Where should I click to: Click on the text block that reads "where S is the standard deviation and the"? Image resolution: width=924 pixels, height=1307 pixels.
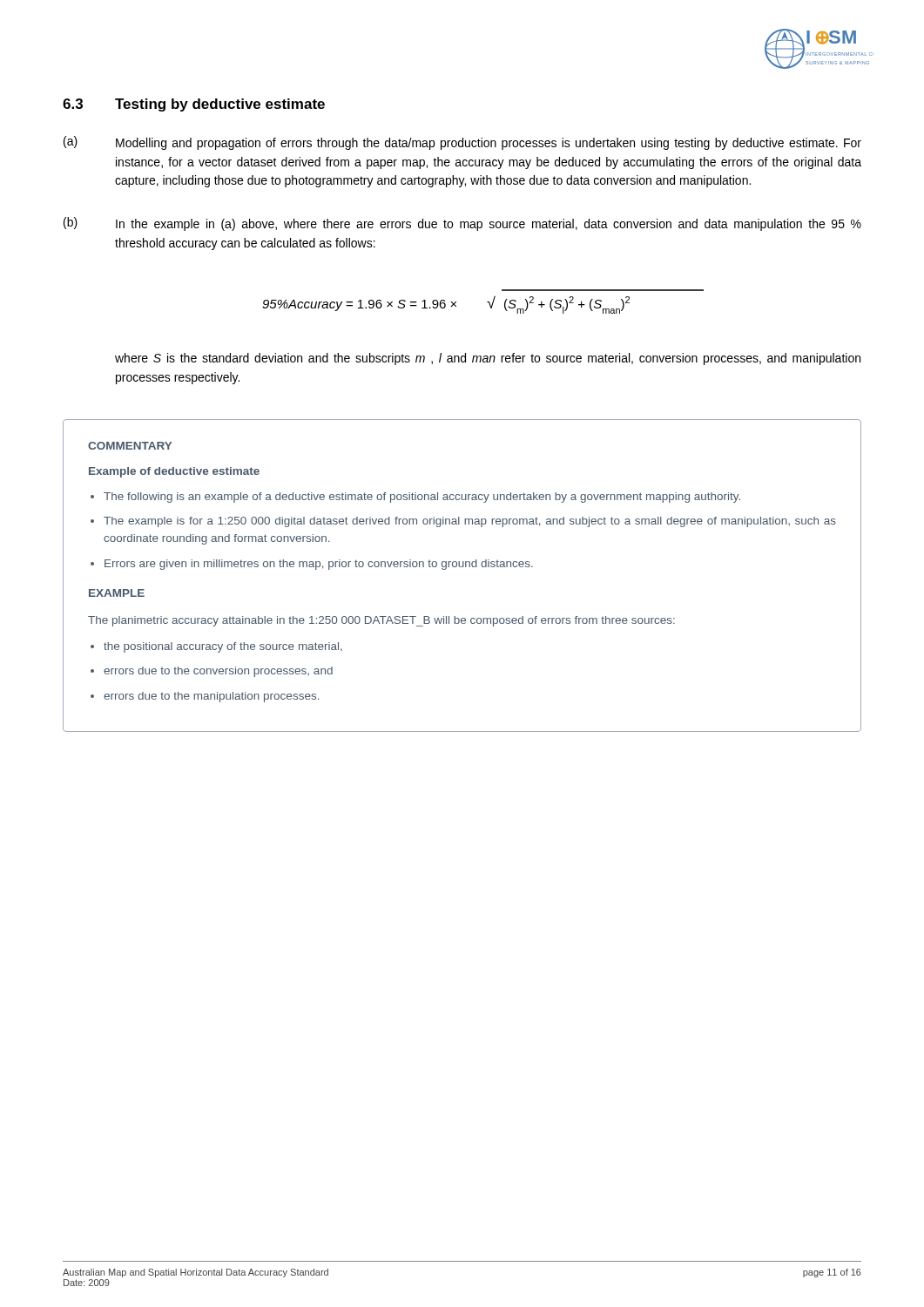(488, 368)
